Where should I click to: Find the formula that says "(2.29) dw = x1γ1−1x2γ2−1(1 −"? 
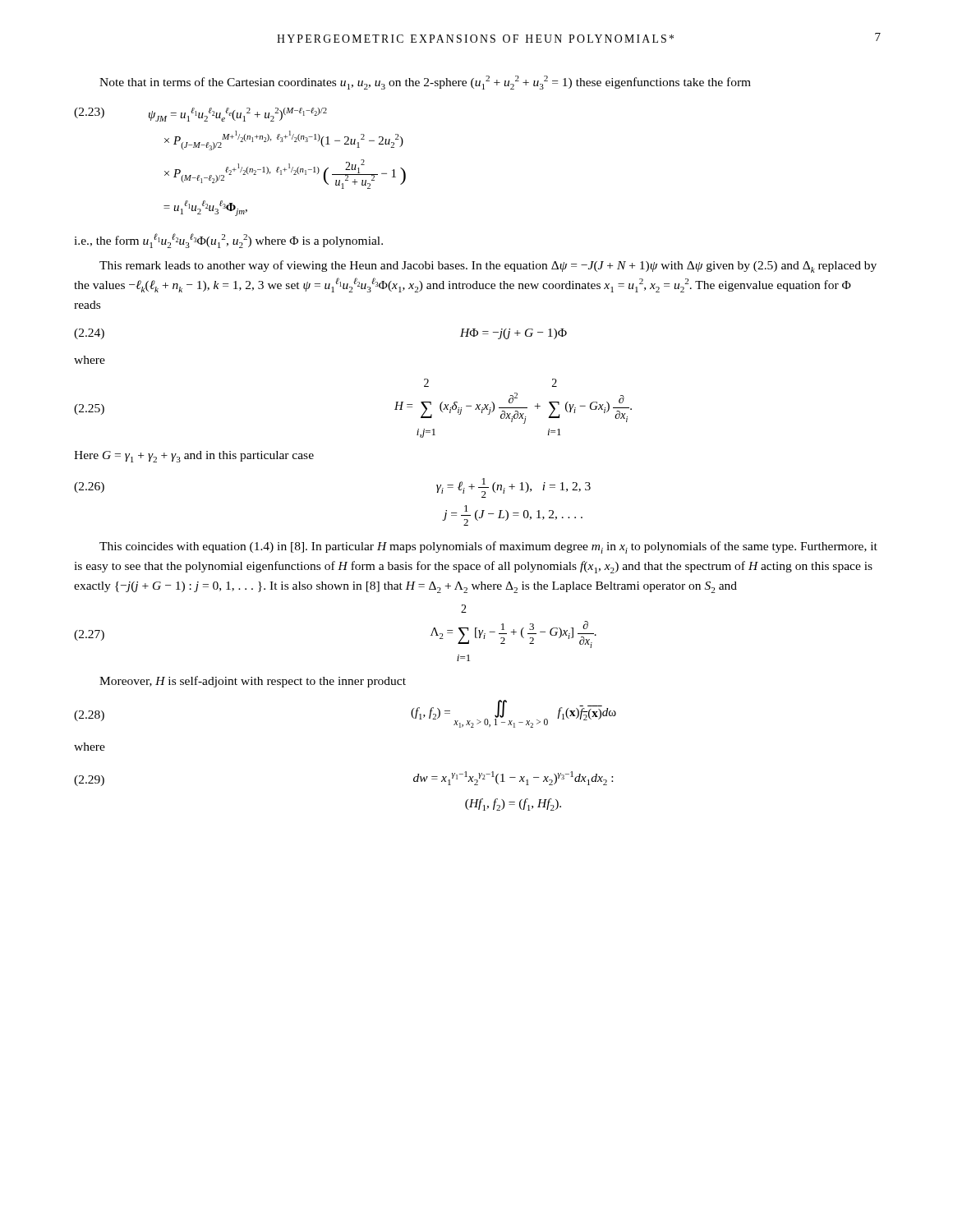[476, 790]
